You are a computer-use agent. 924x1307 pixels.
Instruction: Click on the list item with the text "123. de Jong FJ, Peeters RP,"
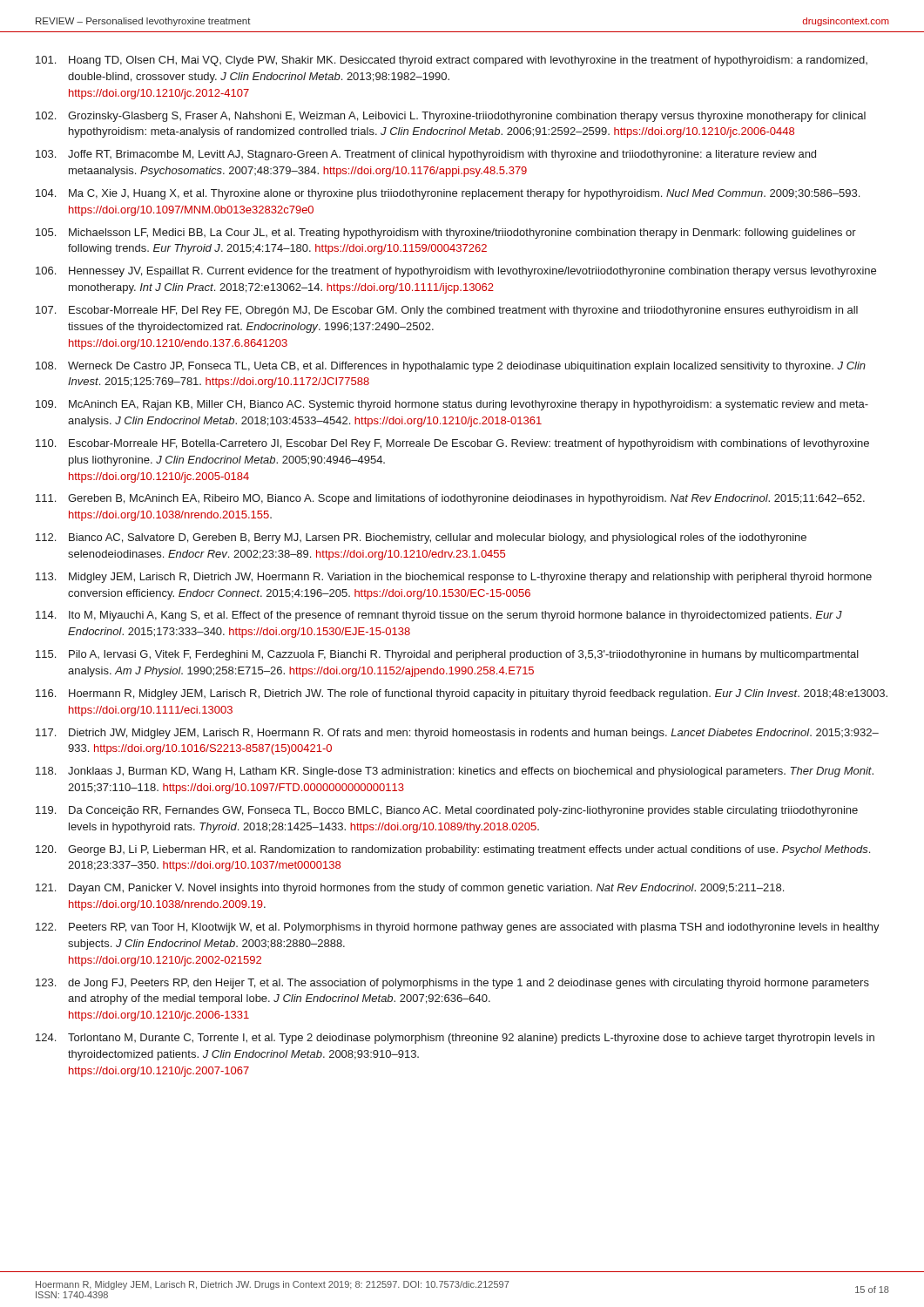pyautogui.click(x=462, y=999)
